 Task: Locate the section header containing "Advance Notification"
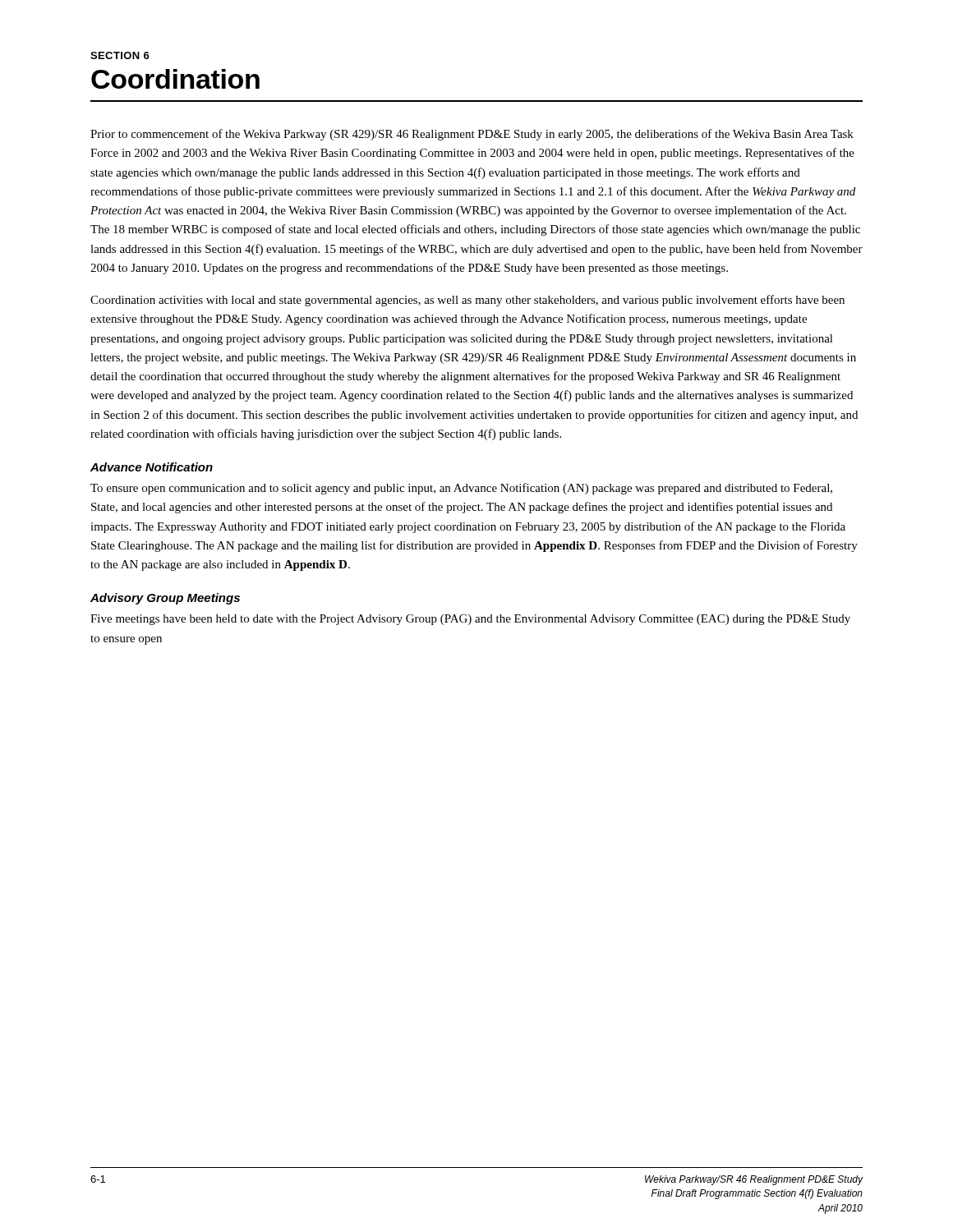(x=152, y=467)
